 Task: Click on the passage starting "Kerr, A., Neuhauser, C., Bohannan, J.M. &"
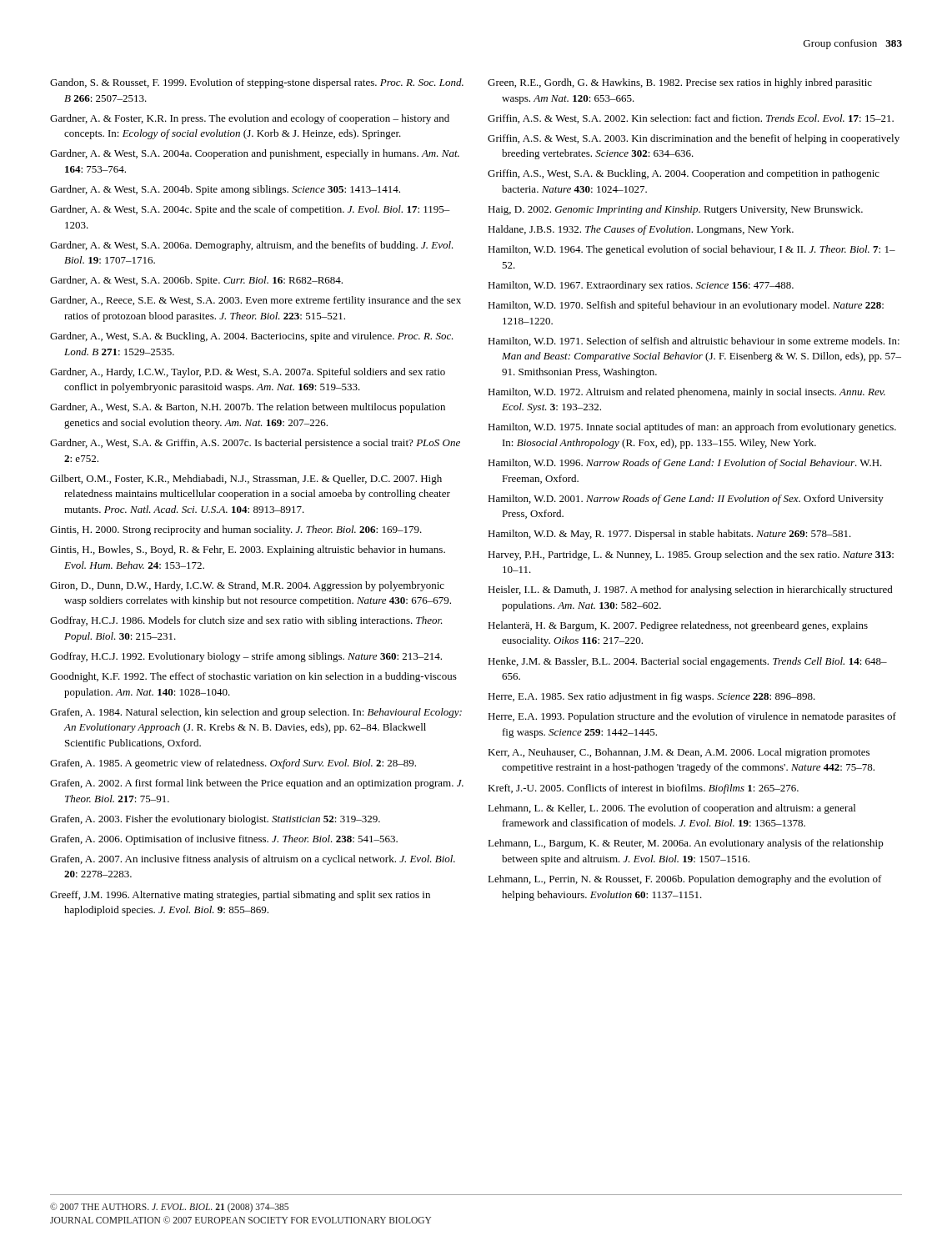pyautogui.click(x=681, y=759)
